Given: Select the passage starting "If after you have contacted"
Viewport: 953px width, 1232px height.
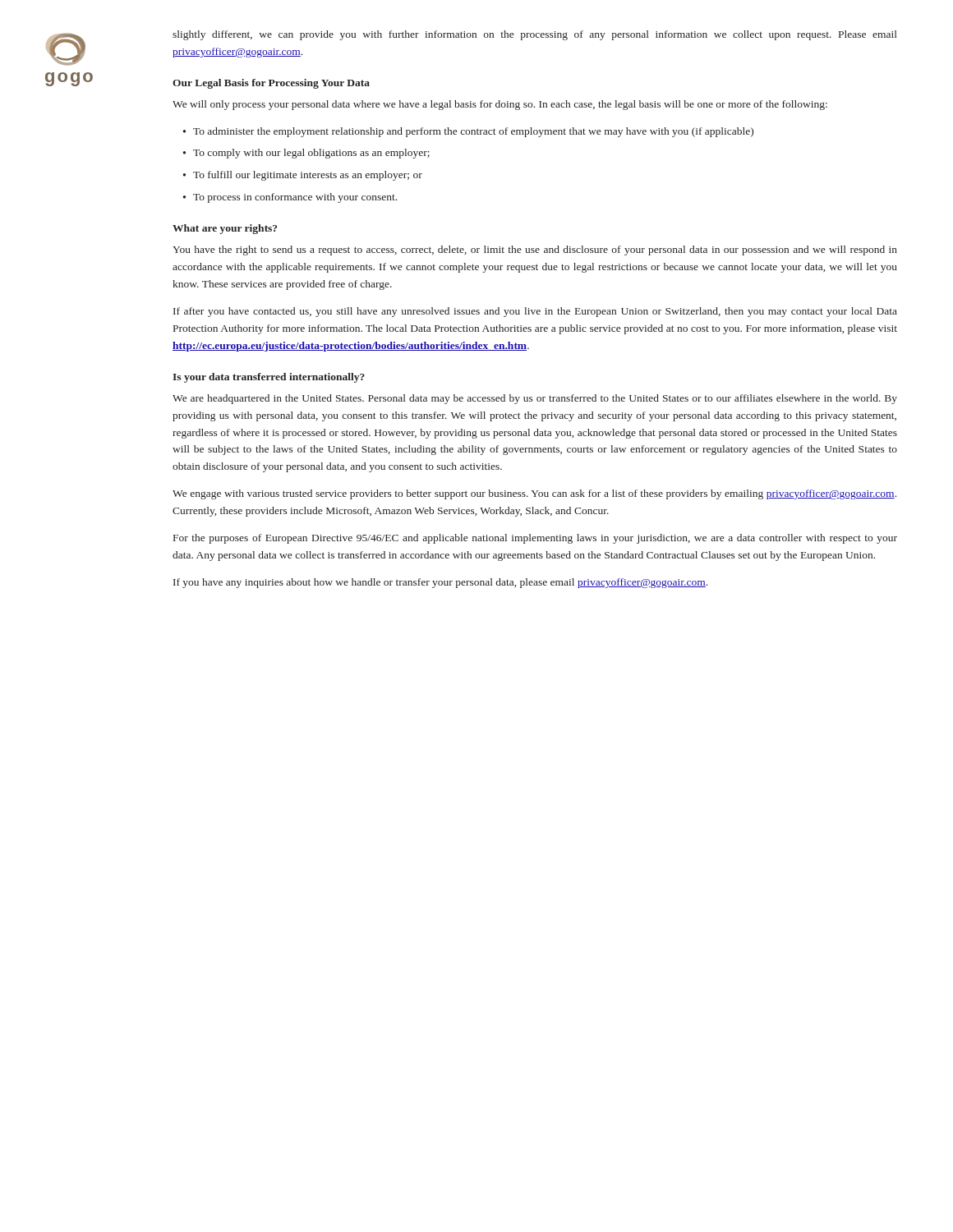Looking at the screenshot, I should (535, 328).
